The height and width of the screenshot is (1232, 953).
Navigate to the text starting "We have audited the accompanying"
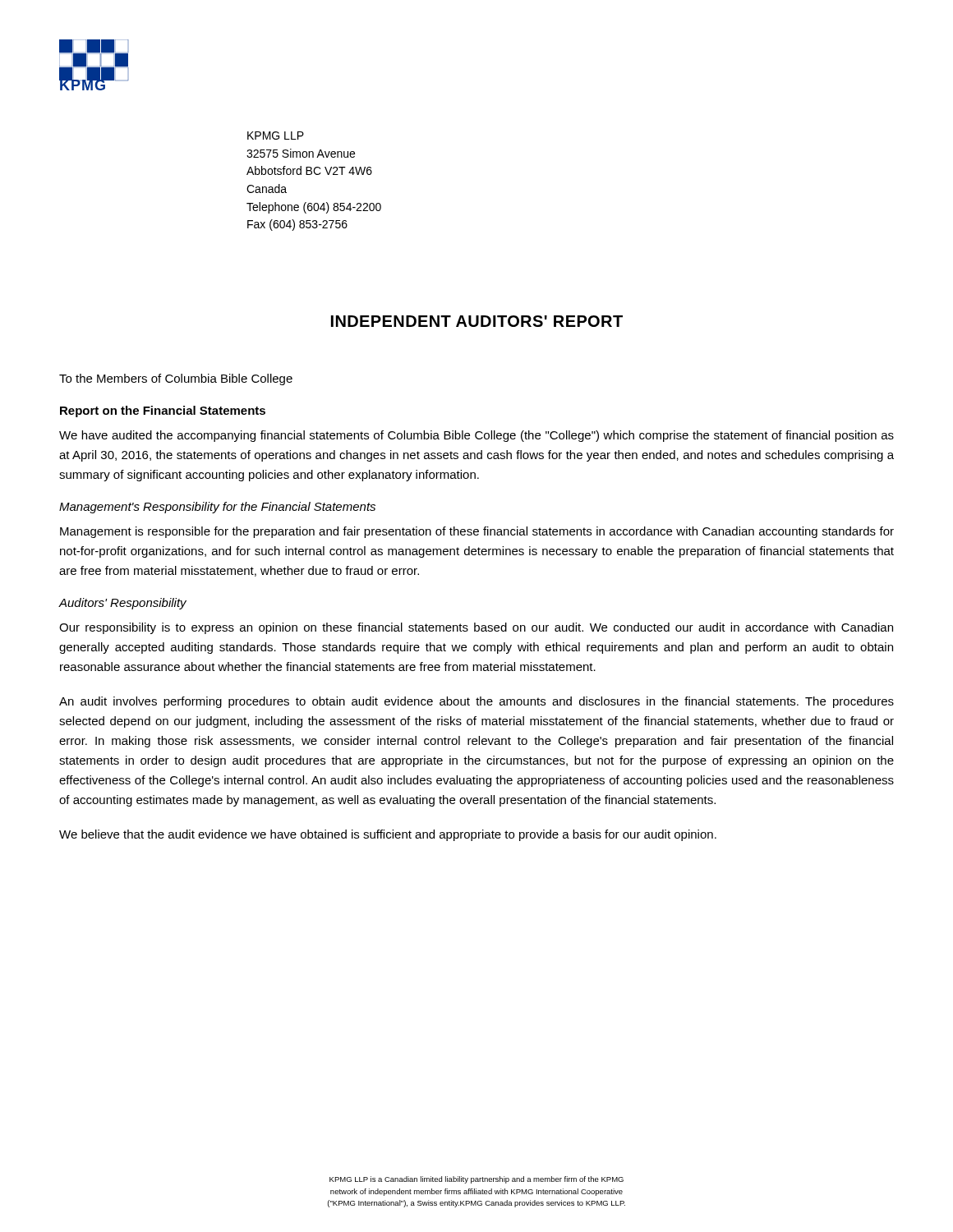(x=476, y=455)
